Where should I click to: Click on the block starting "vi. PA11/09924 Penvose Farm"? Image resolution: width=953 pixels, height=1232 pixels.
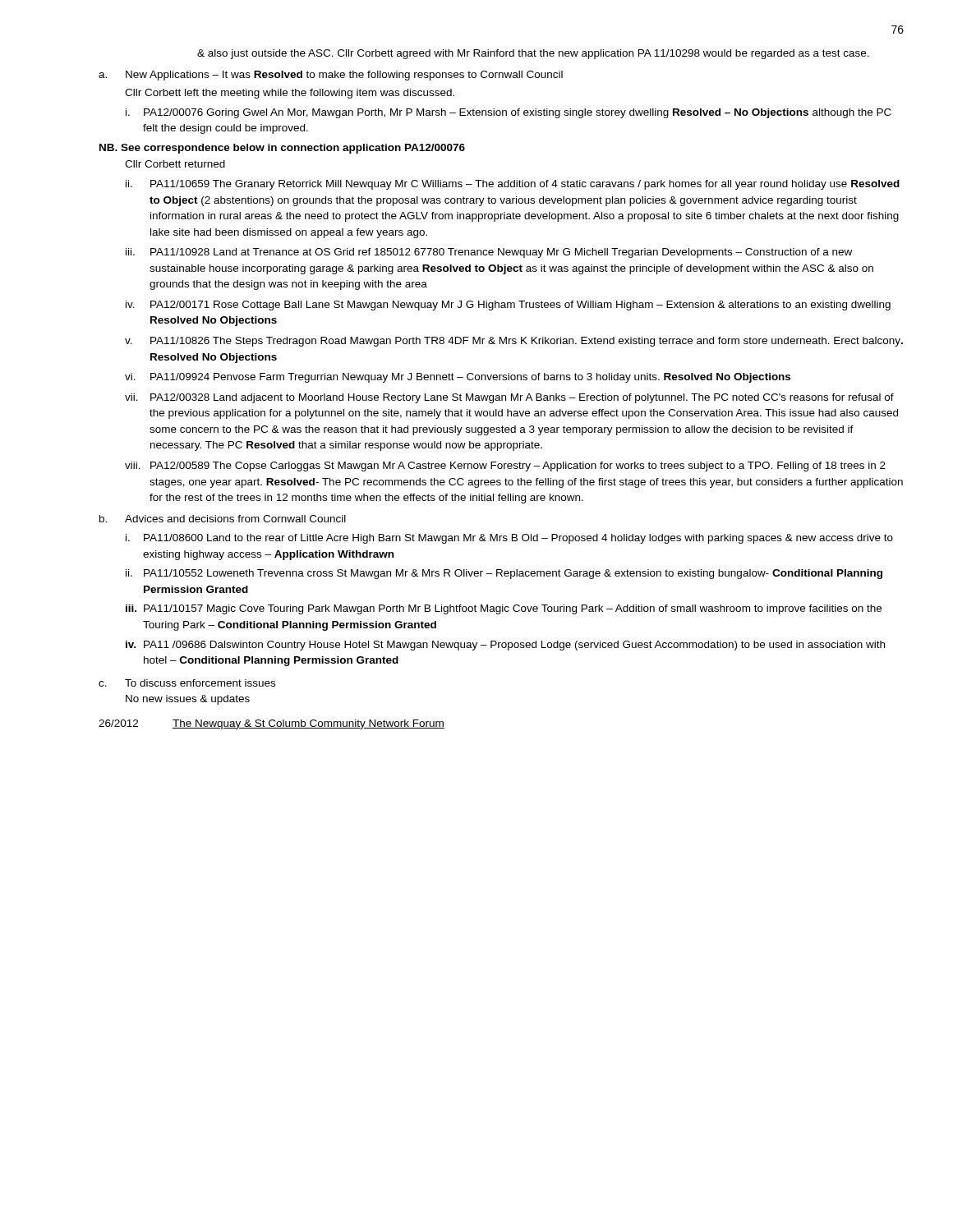[x=514, y=377]
